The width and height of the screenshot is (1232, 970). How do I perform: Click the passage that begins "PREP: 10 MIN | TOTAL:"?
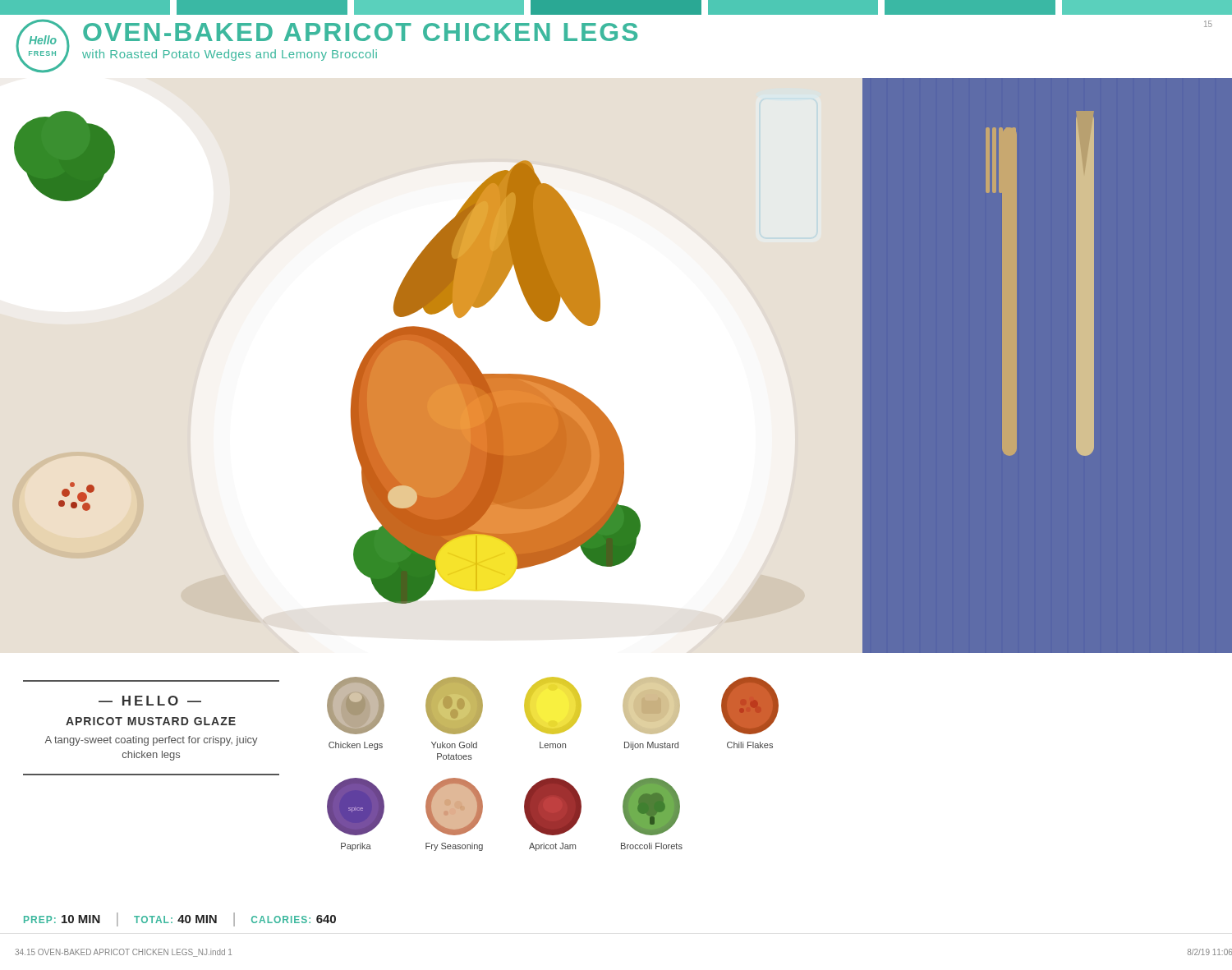pos(180,919)
